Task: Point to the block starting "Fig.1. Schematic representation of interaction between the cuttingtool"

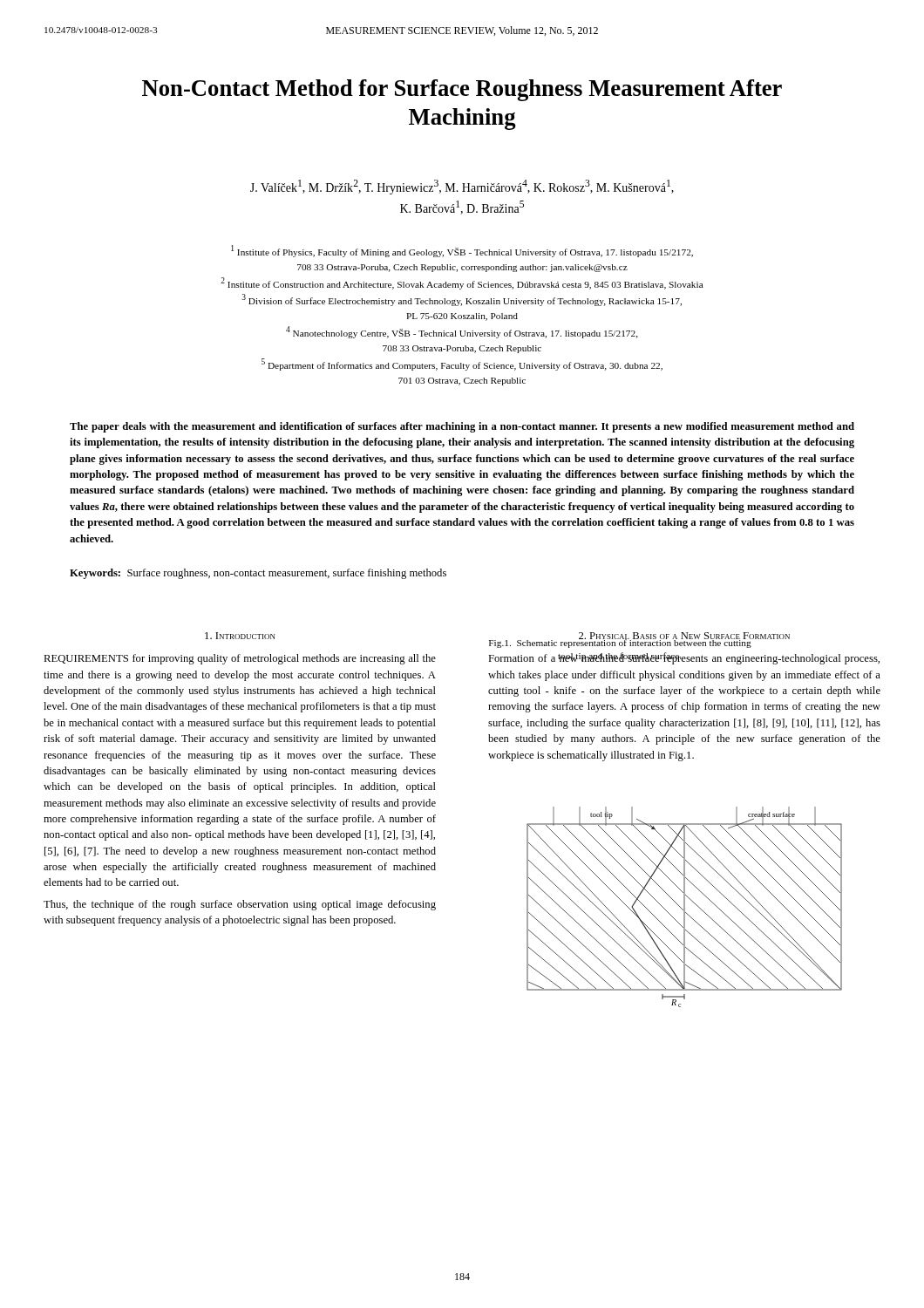Action: coord(620,649)
